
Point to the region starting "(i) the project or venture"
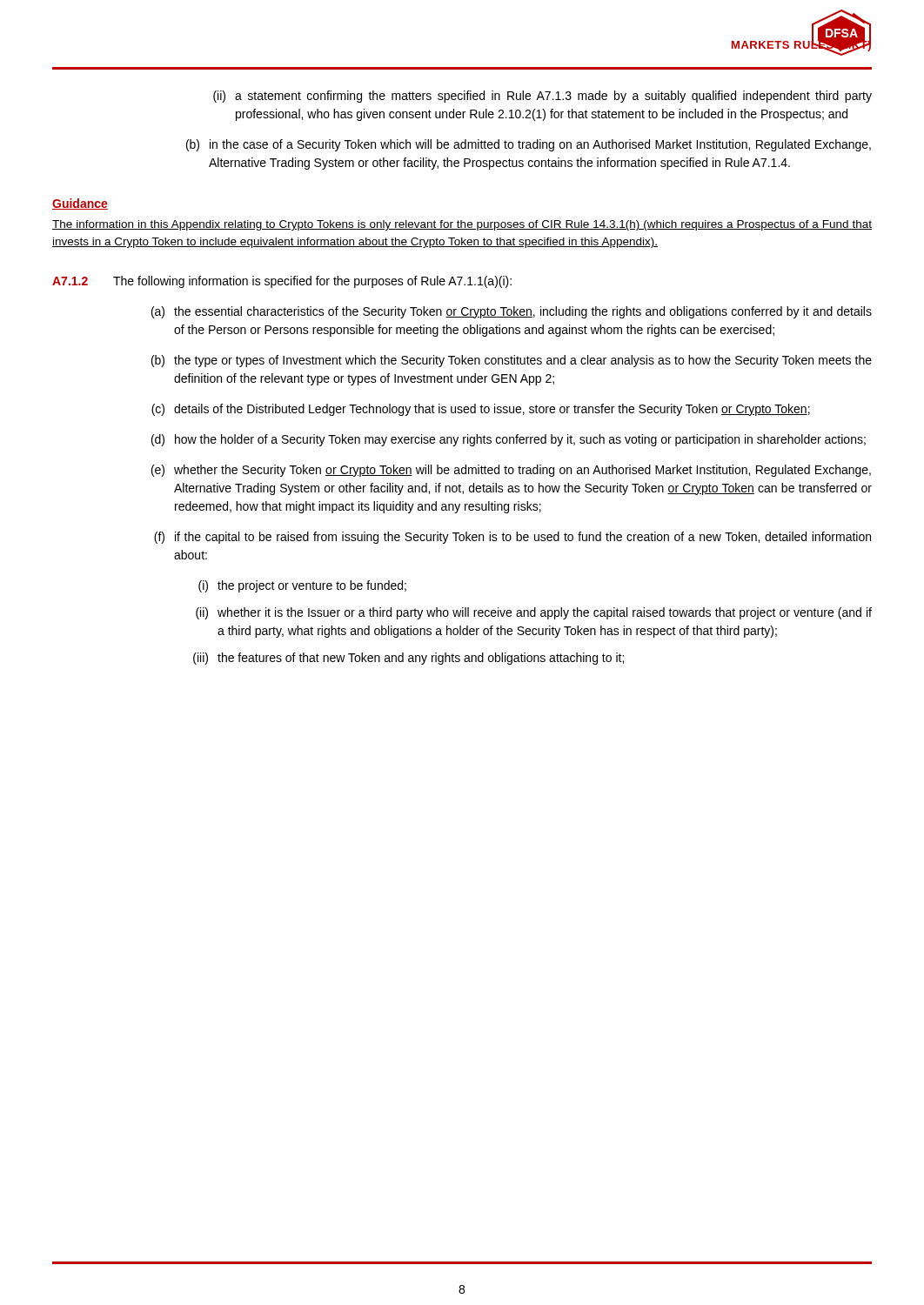302,586
